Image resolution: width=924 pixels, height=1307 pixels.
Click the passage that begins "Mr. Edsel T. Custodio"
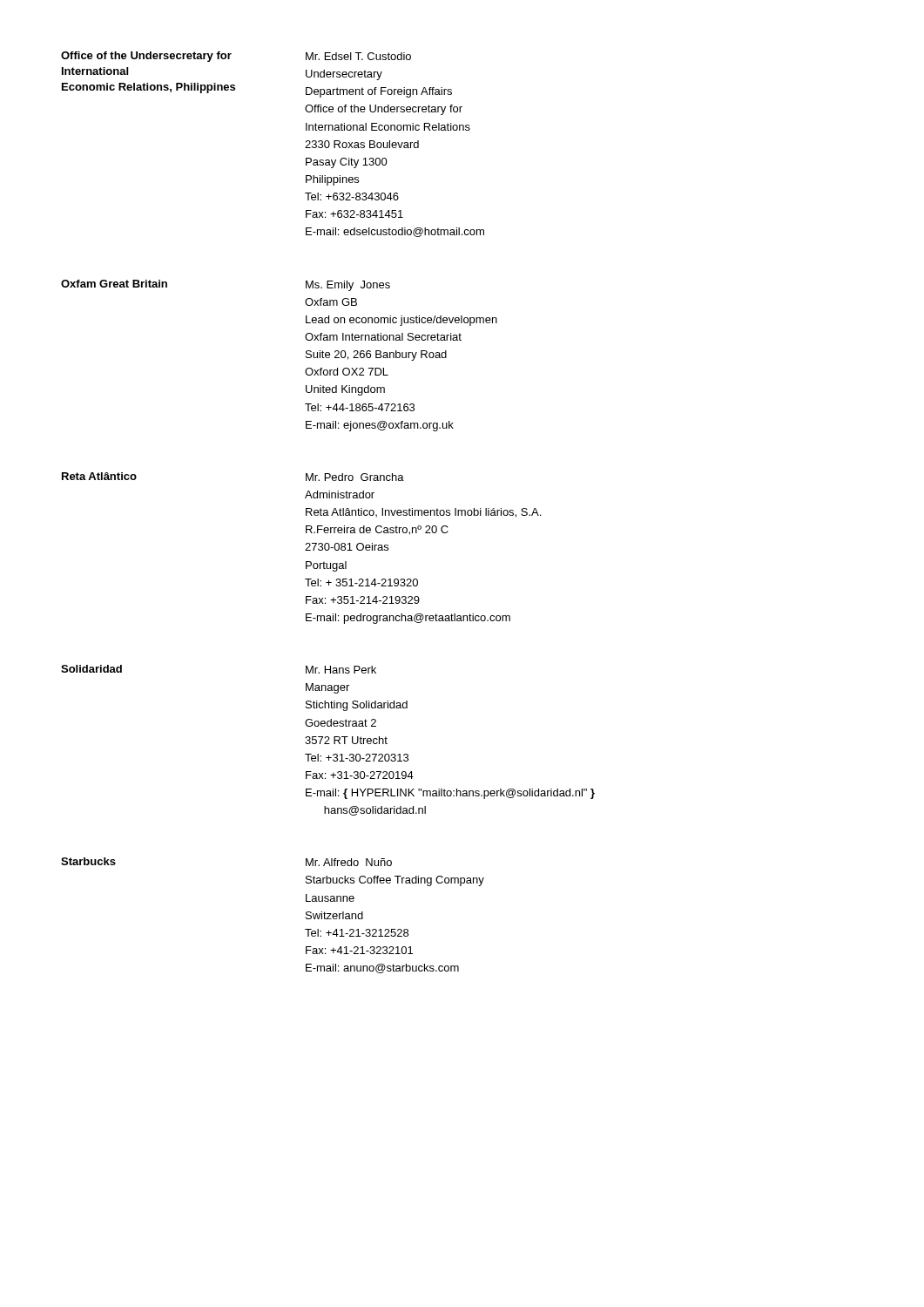pyautogui.click(x=395, y=144)
